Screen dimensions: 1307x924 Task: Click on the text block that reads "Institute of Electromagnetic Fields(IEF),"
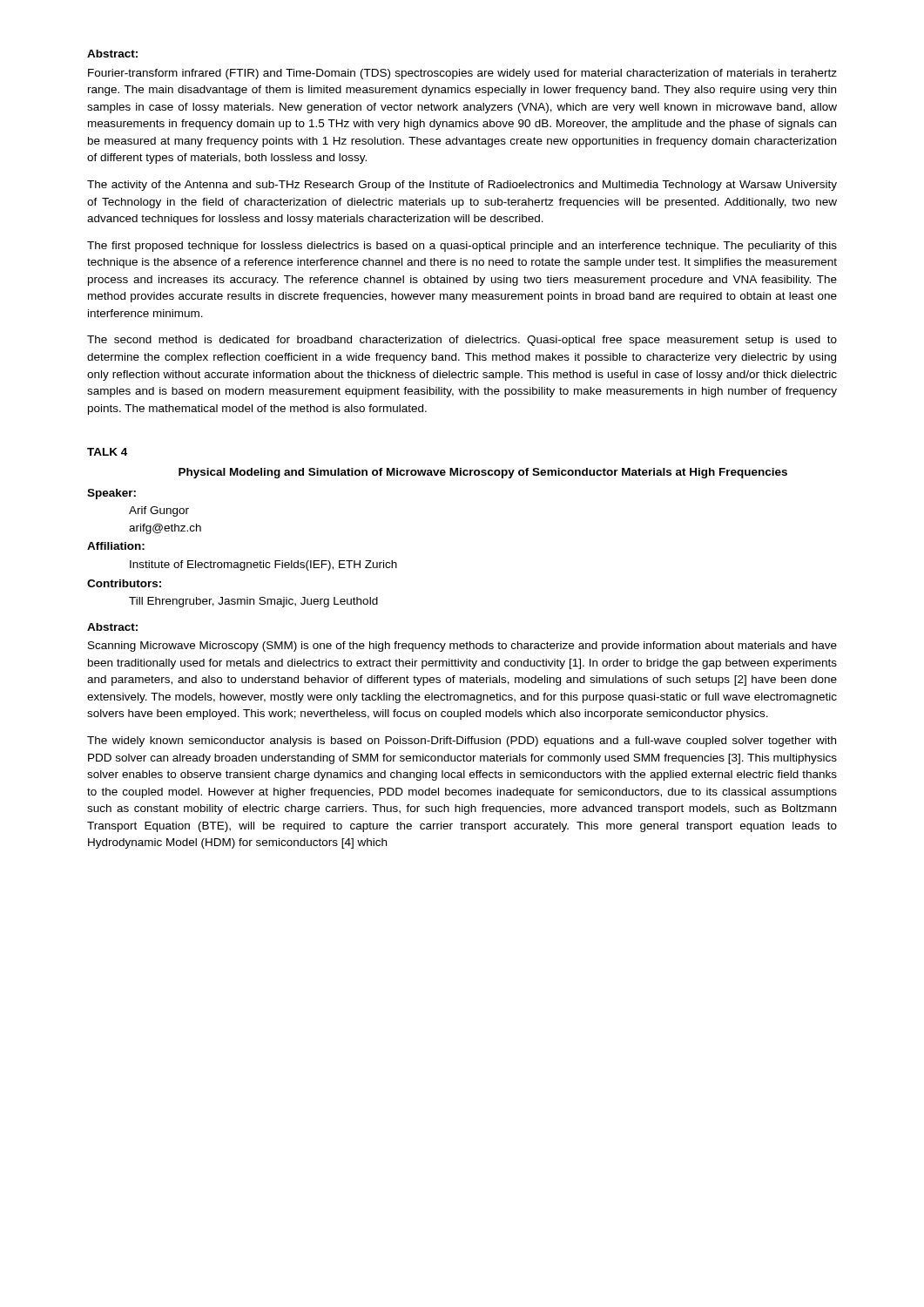pyautogui.click(x=263, y=564)
